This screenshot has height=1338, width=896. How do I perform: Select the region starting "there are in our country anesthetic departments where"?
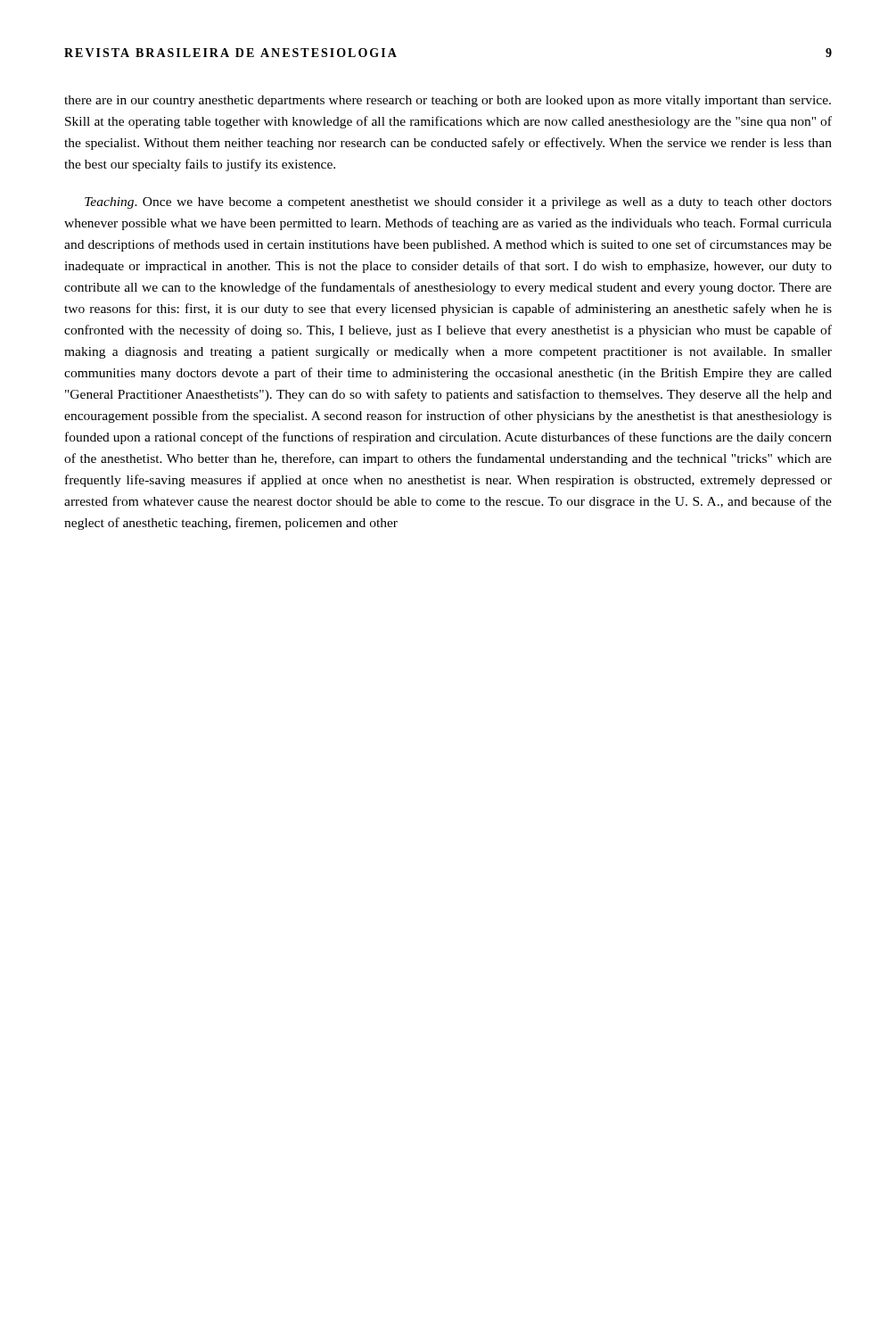click(x=448, y=132)
